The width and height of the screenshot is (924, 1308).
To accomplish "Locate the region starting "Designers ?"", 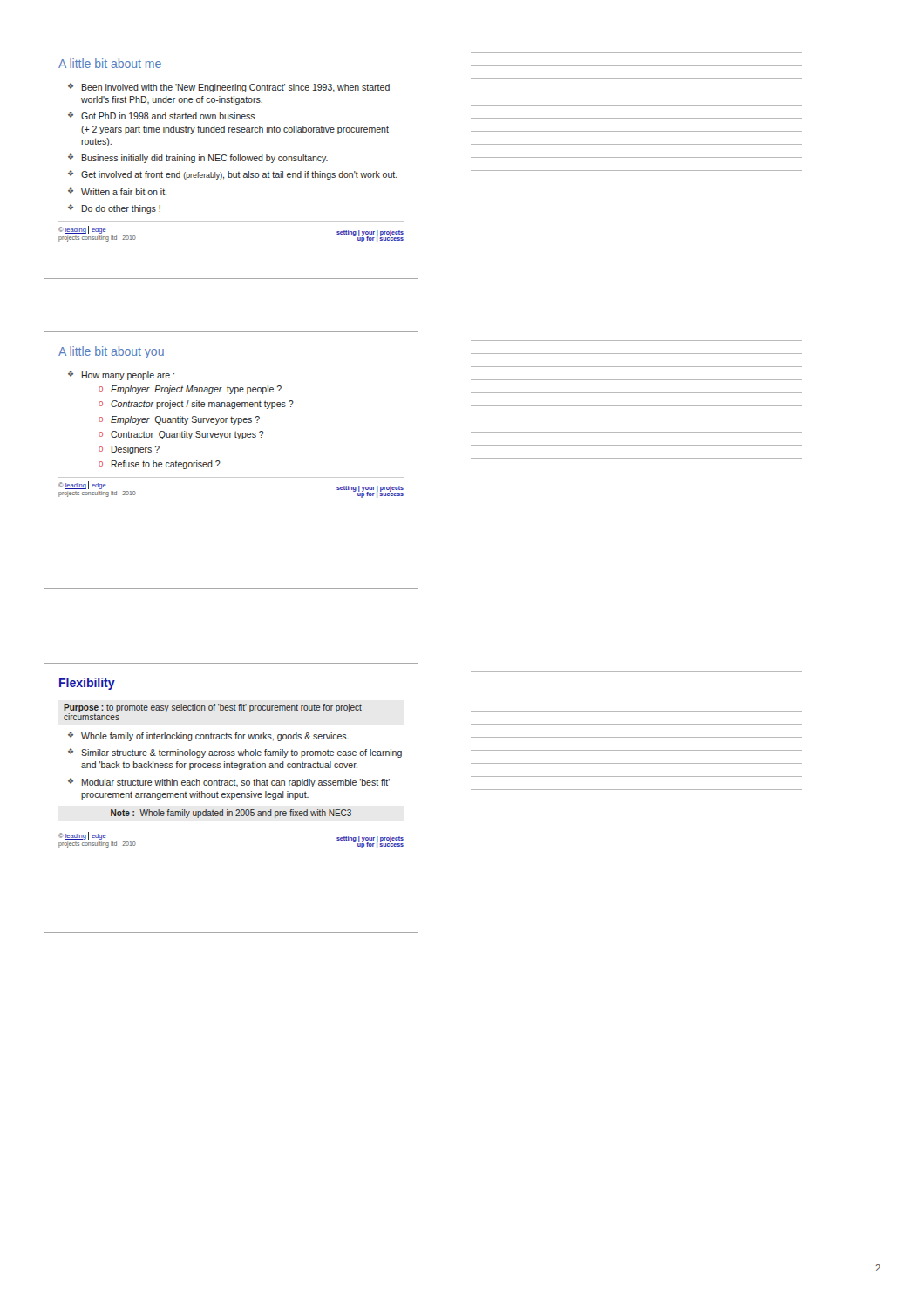I will (135, 449).
